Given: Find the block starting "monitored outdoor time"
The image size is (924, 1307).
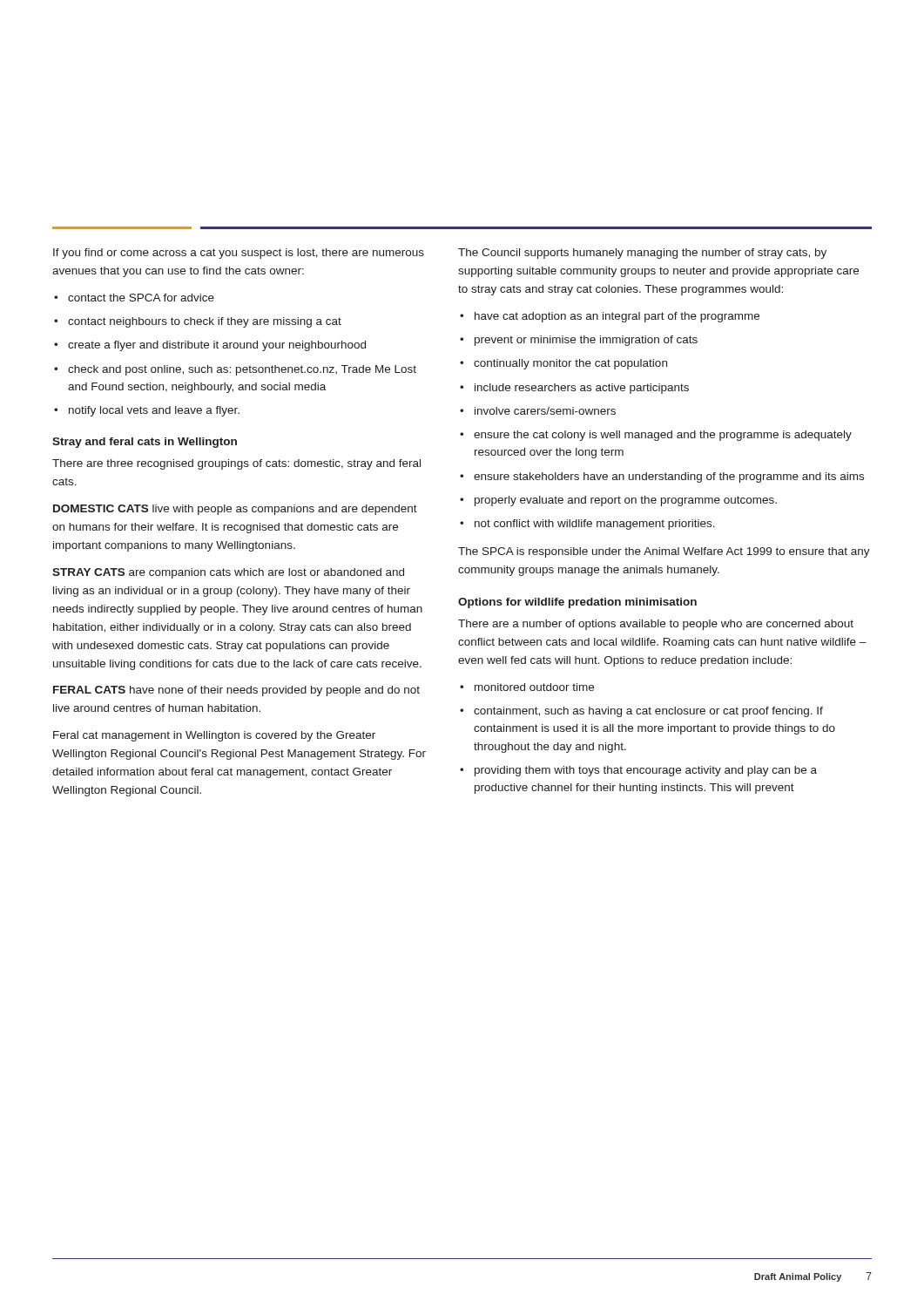Looking at the screenshot, I should pyautogui.click(x=534, y=687).
